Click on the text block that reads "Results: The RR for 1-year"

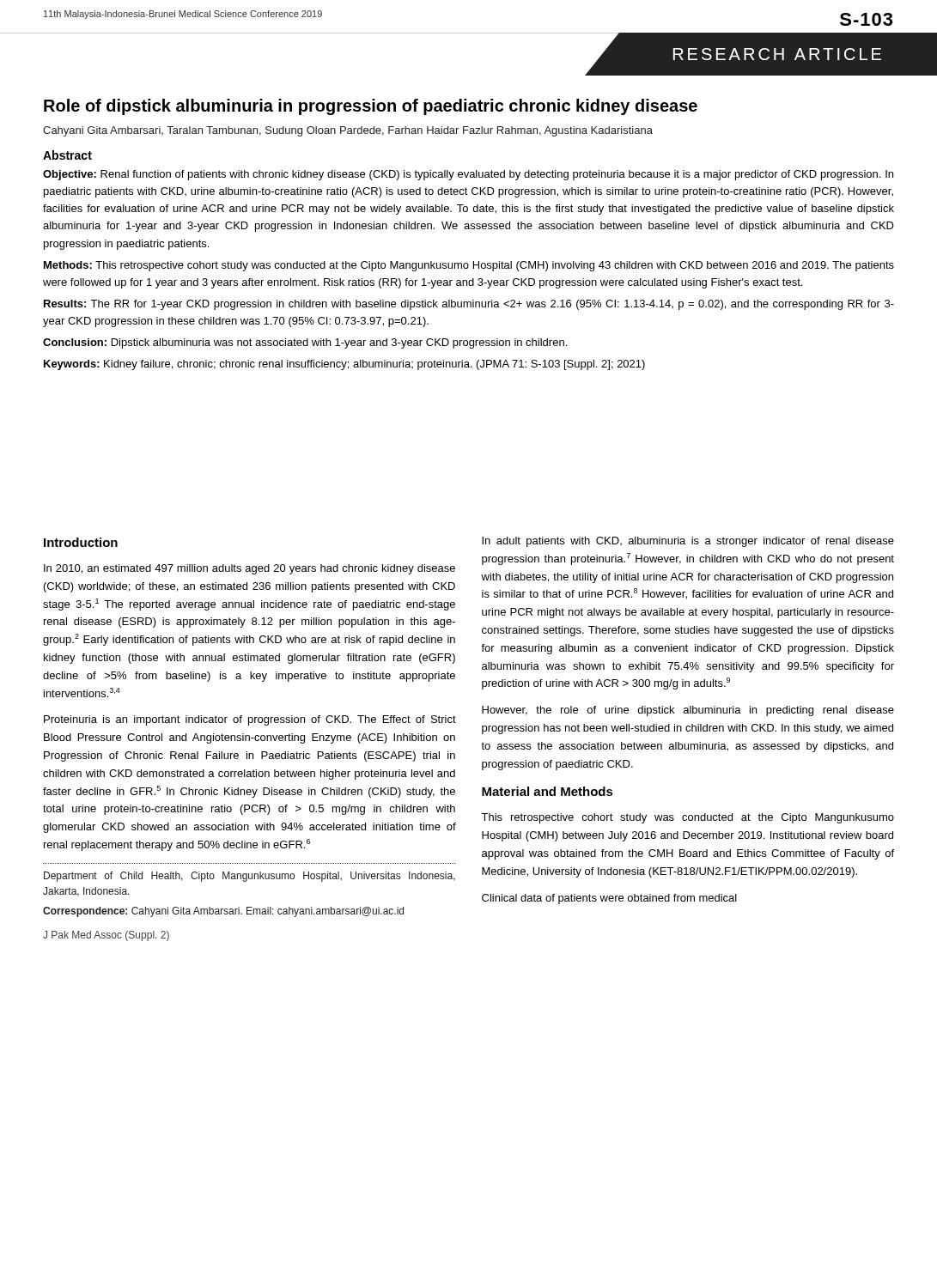pyautogui.click(x=468, y=313)
